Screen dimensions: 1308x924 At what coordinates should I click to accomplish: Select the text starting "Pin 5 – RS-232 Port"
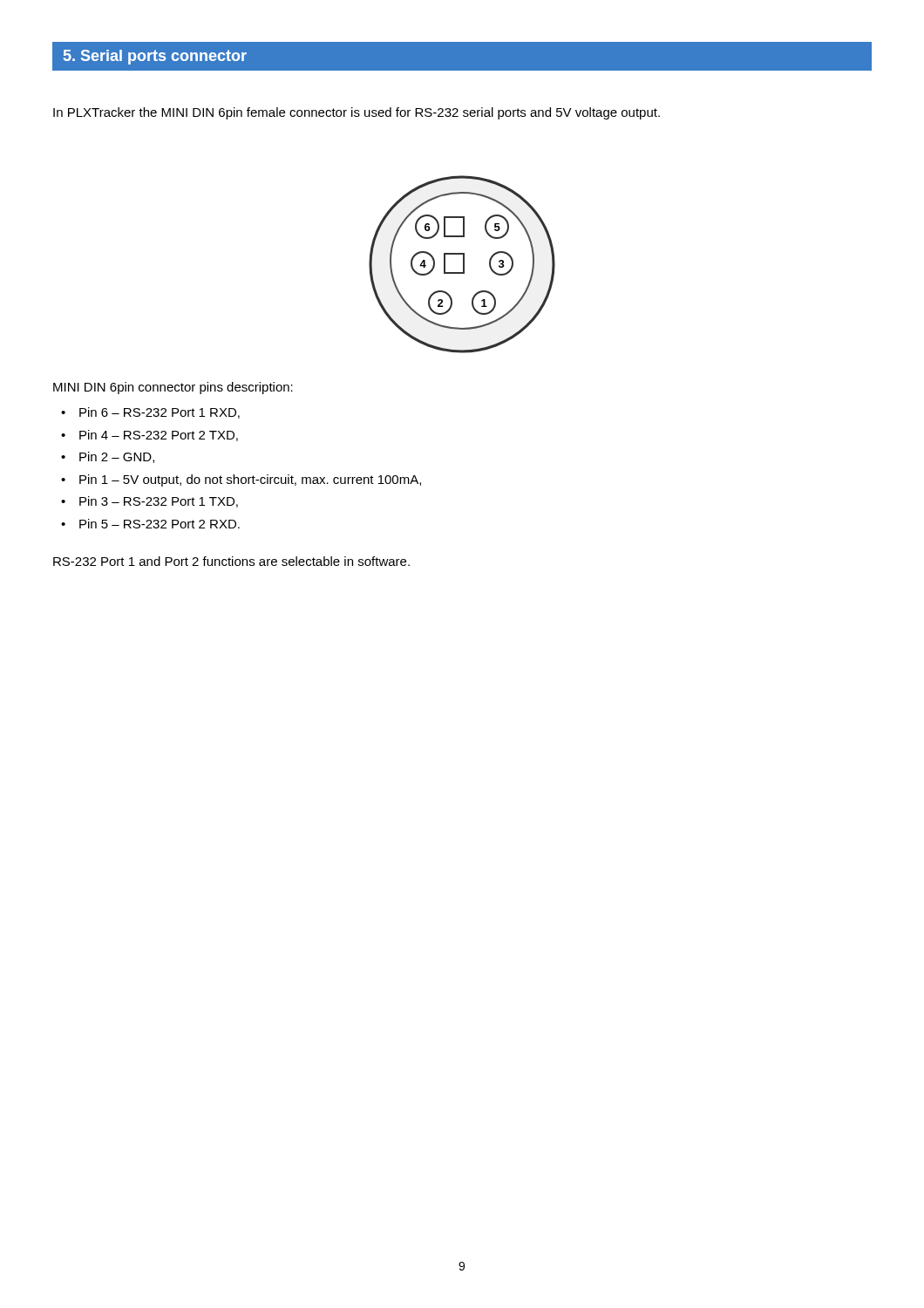[159, 523]
